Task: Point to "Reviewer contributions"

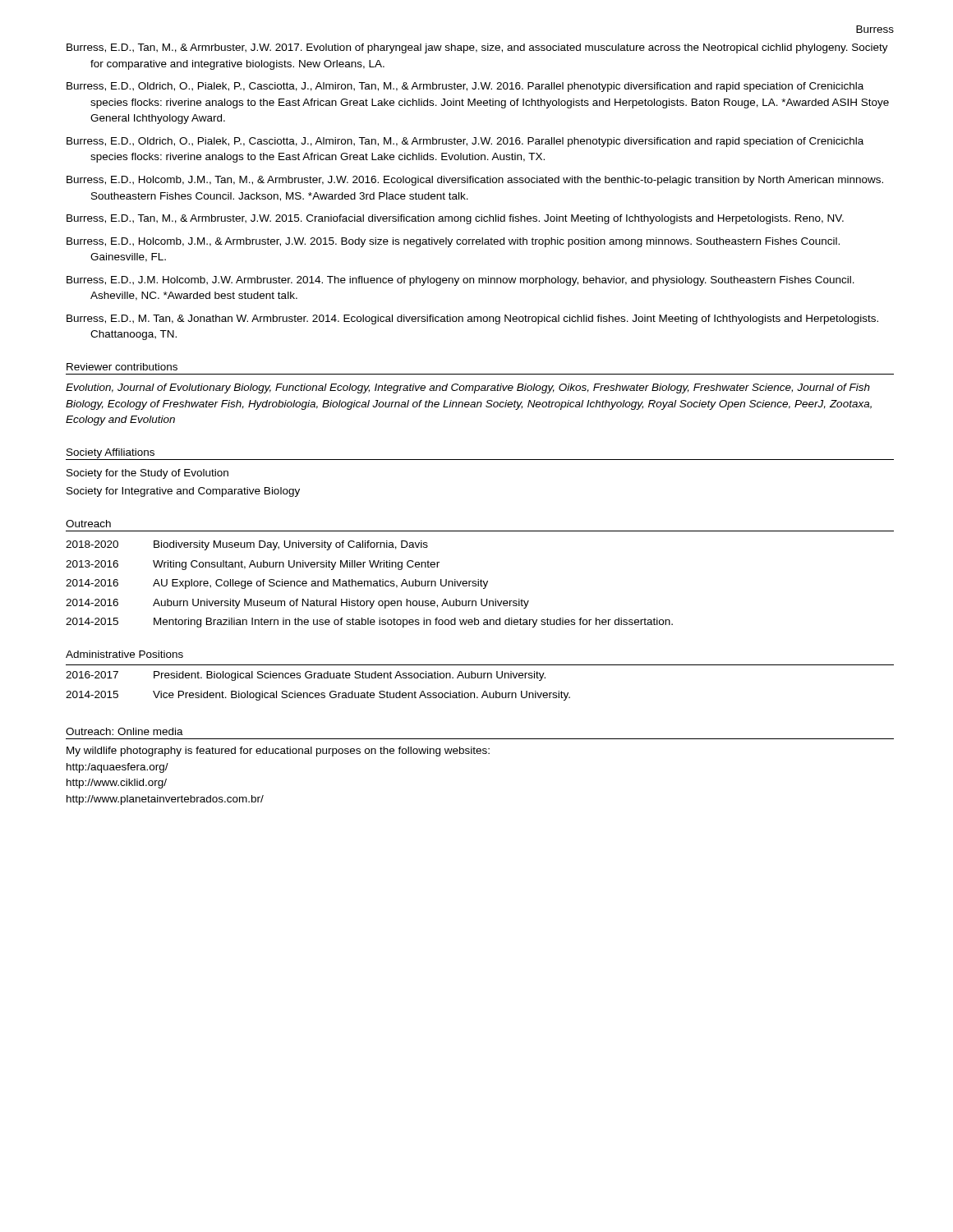Action: [122, 367]
